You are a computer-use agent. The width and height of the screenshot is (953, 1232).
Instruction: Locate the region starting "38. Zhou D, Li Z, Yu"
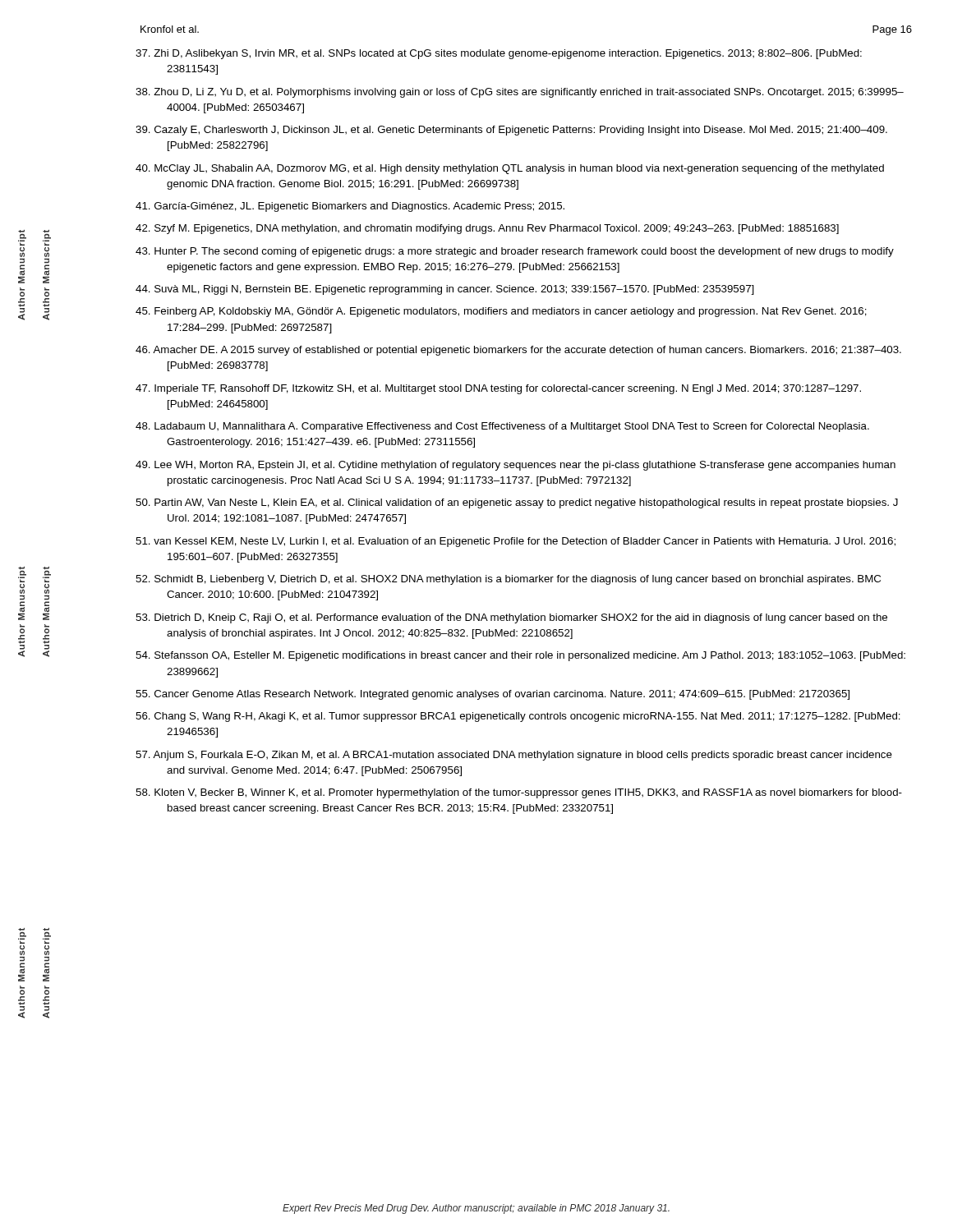coord(519,99)
